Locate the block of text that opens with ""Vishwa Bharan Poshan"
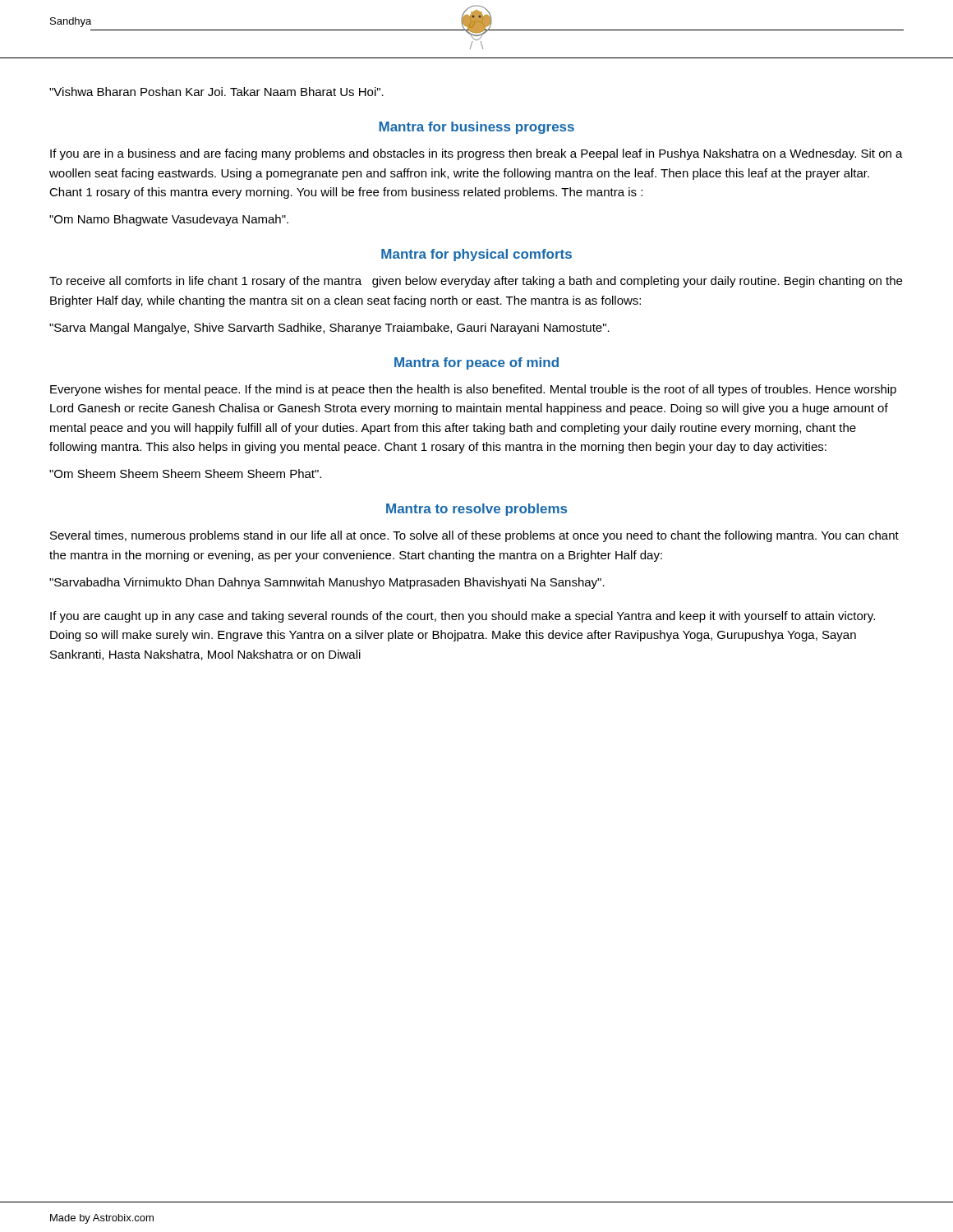The width and height of the screenshot is (953, 1232). (217, 92)
